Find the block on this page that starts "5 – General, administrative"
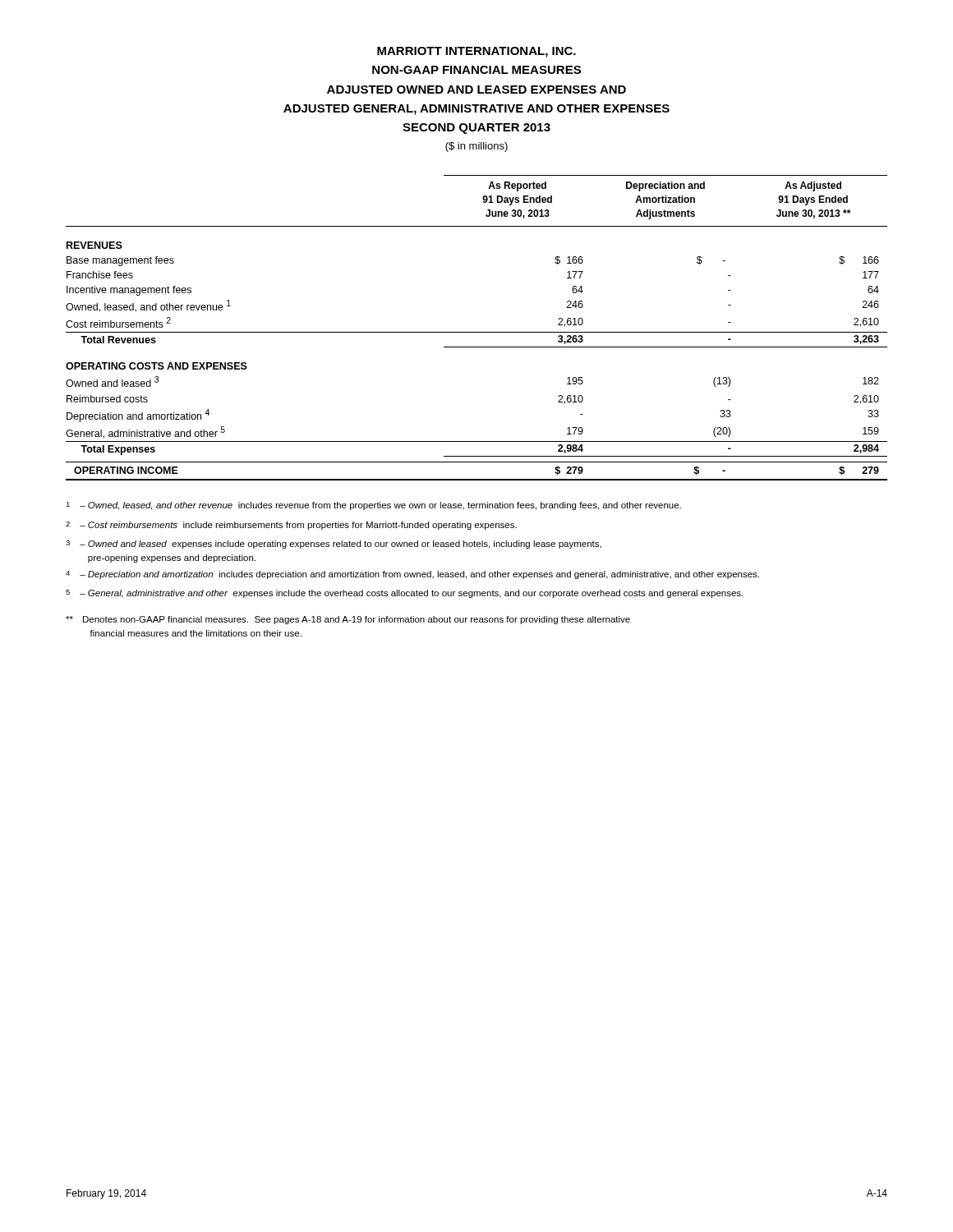 pyautogui.click(x=405, y=595)
